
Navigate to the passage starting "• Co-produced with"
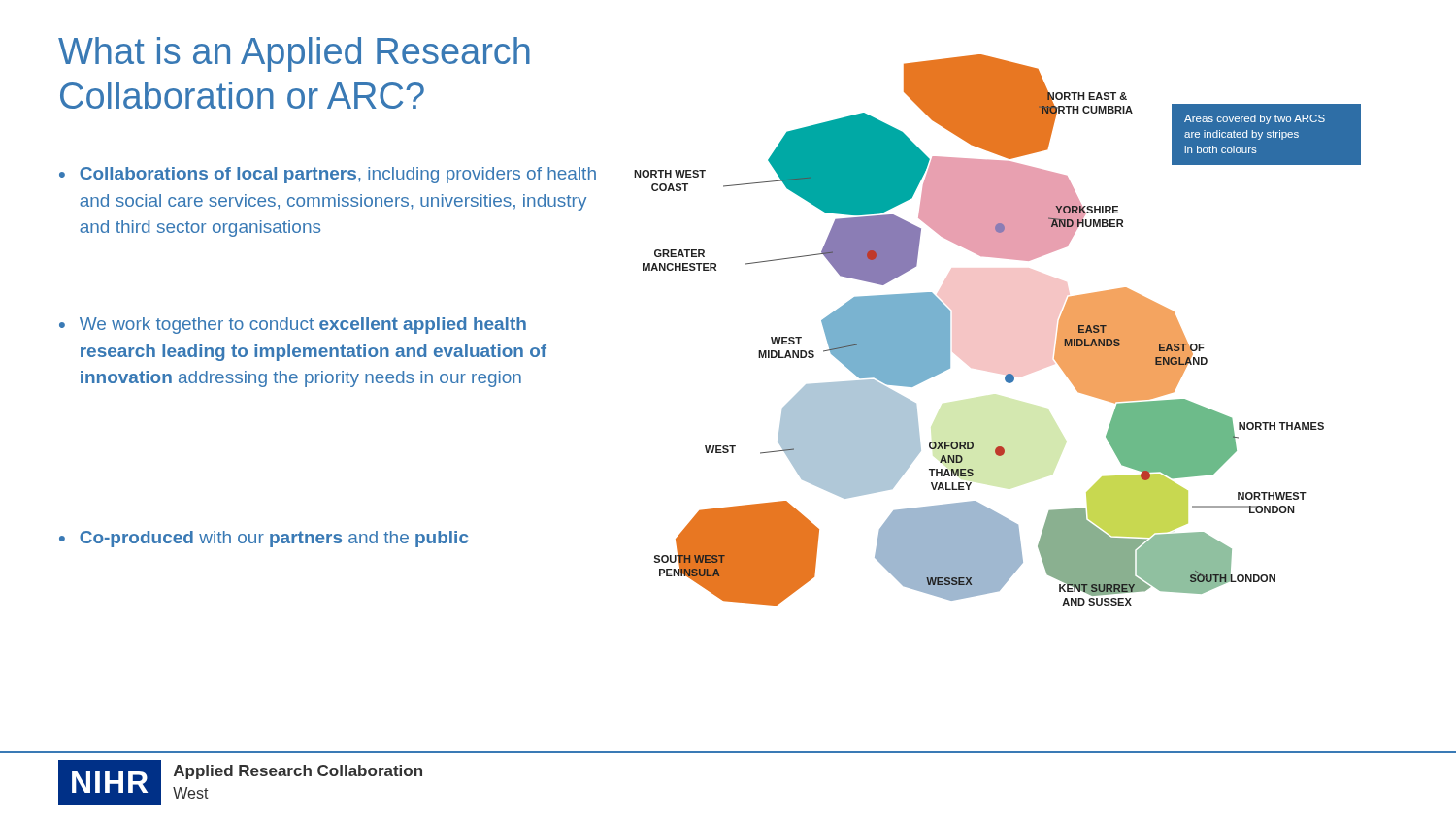[x=264, y=538]
